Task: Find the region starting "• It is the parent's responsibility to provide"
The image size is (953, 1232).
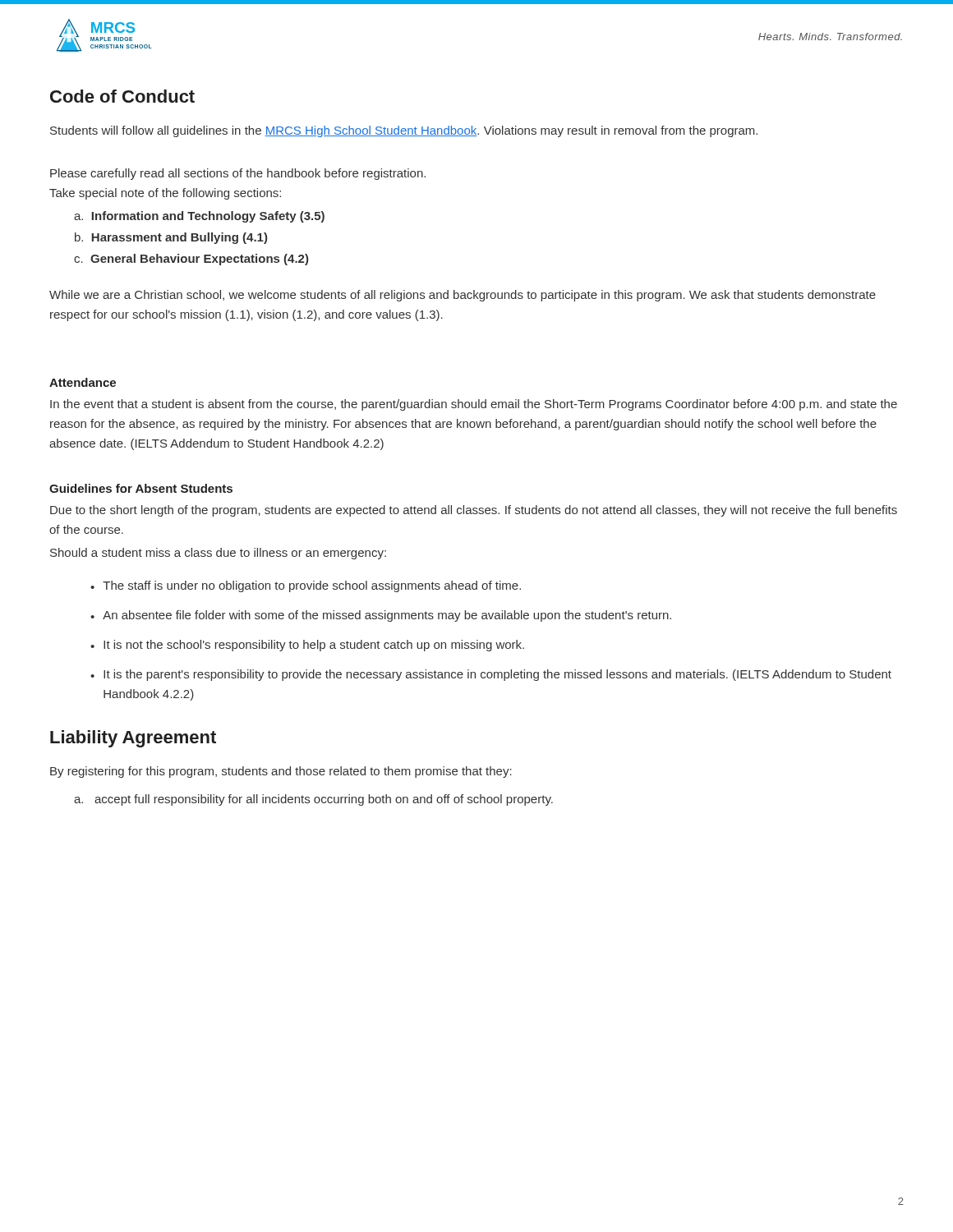Action: 497,684
